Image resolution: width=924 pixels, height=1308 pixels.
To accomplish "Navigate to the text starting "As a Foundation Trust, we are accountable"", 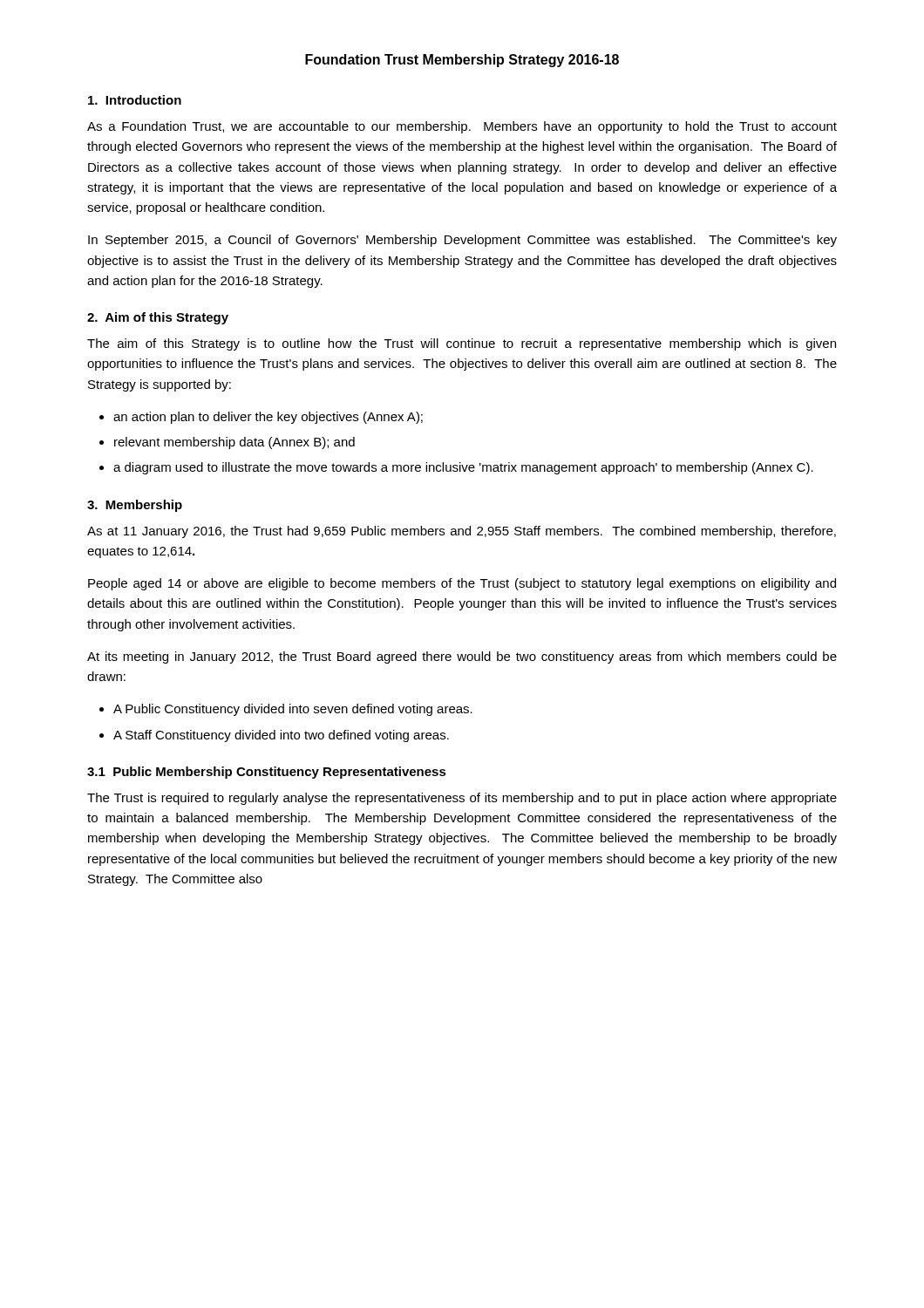I will click(x=462, y=167).
